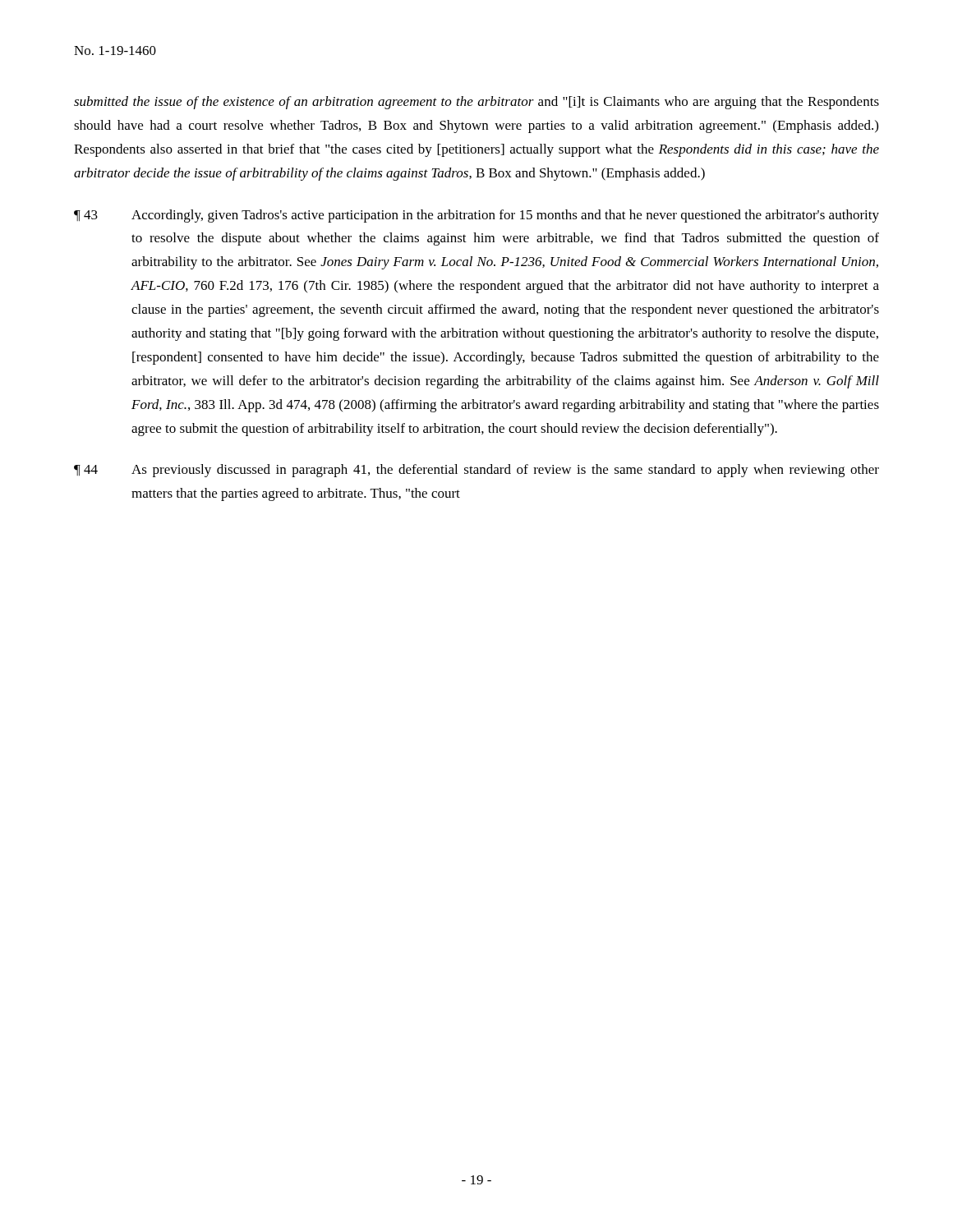
Task: Find the text block with the text "¶ 44 As previously discussed in paragraph 41,"
Action: point(476,482)
